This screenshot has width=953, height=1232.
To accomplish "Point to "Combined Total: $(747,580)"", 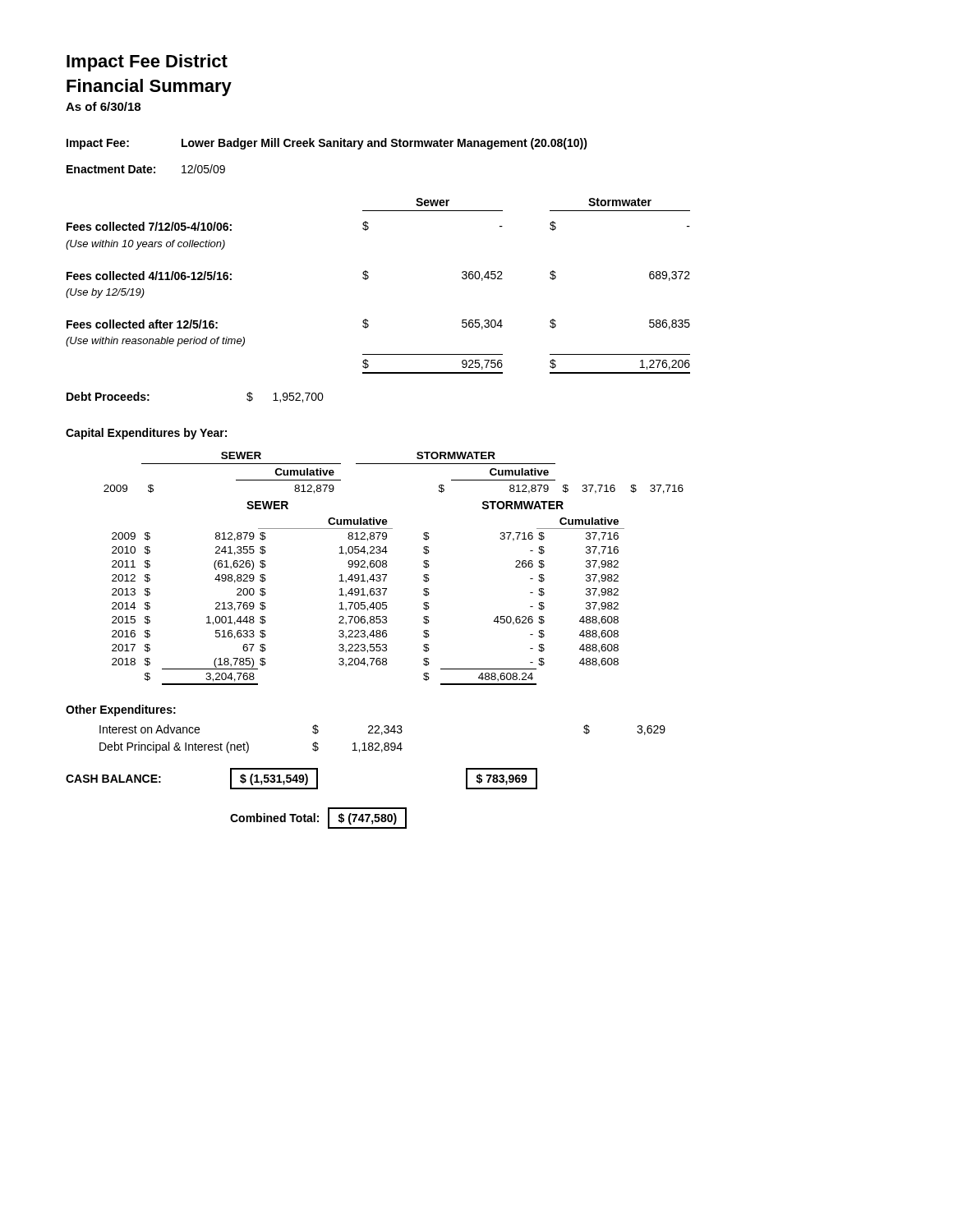I will point(318,818).
